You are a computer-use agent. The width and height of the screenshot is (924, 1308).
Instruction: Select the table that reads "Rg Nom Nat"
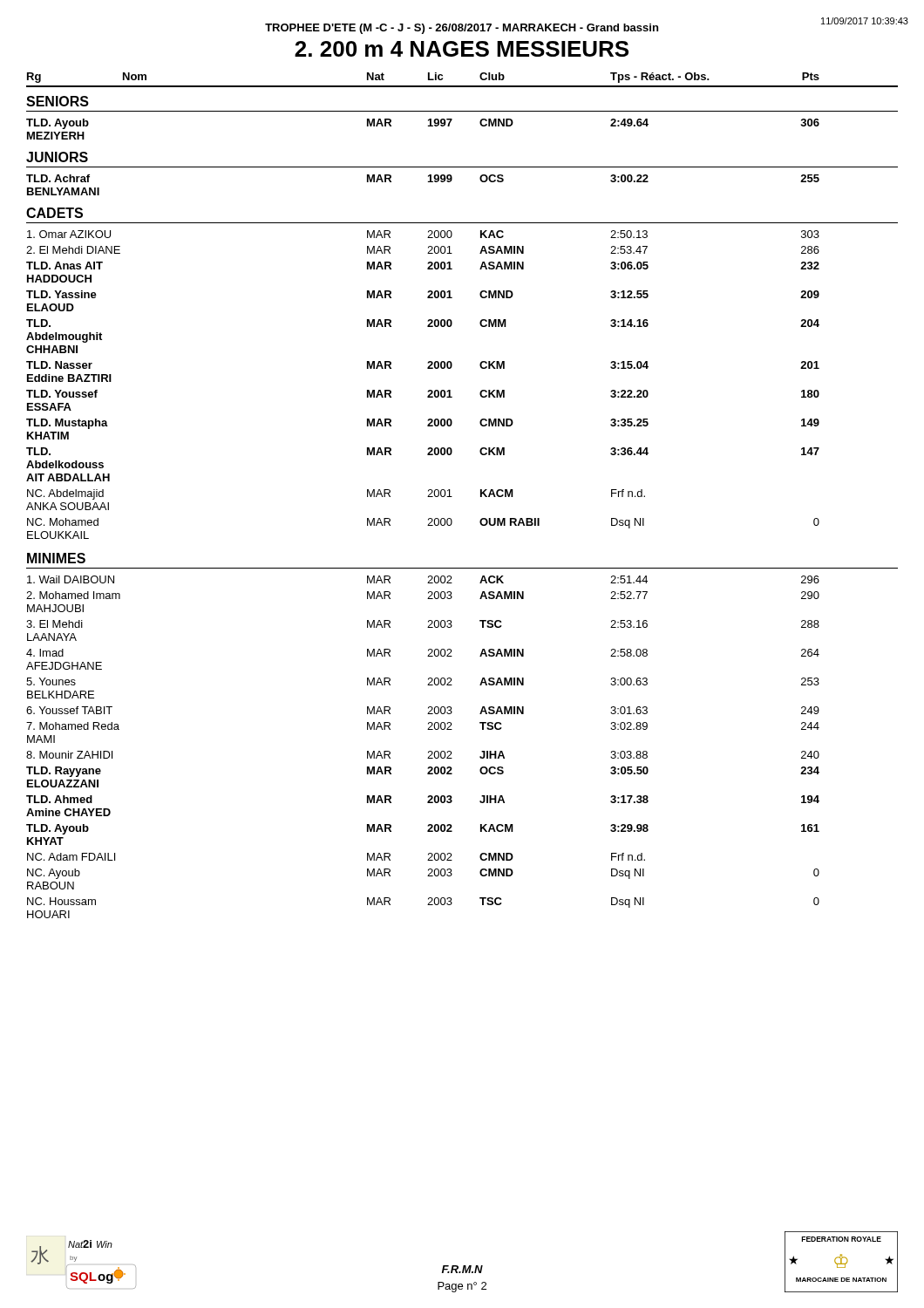[462, 496]
